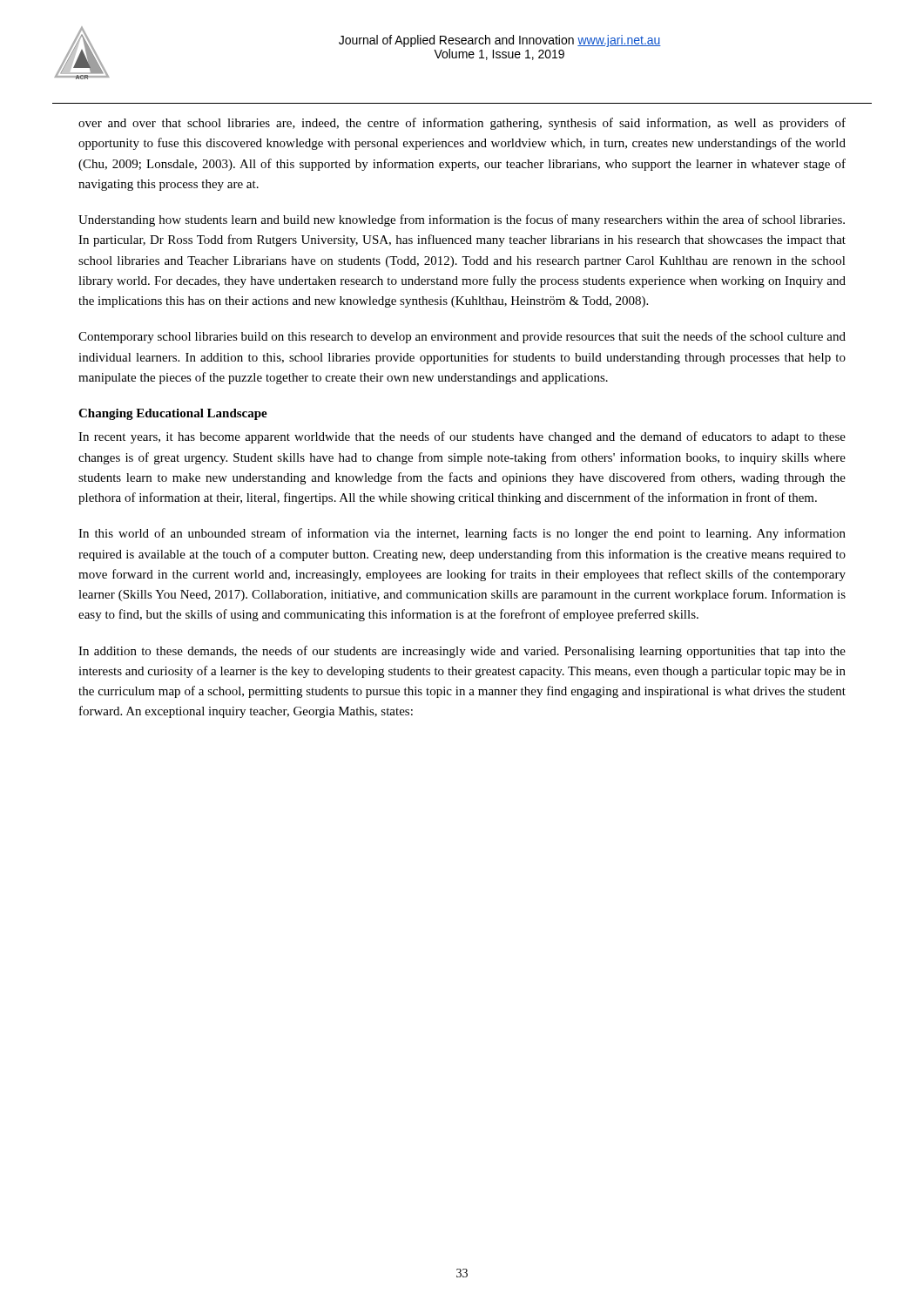Find the text block that reads "In addition to these demands, the"
This screenshot has width=924, height=1307.
click(x=462, y=681)
